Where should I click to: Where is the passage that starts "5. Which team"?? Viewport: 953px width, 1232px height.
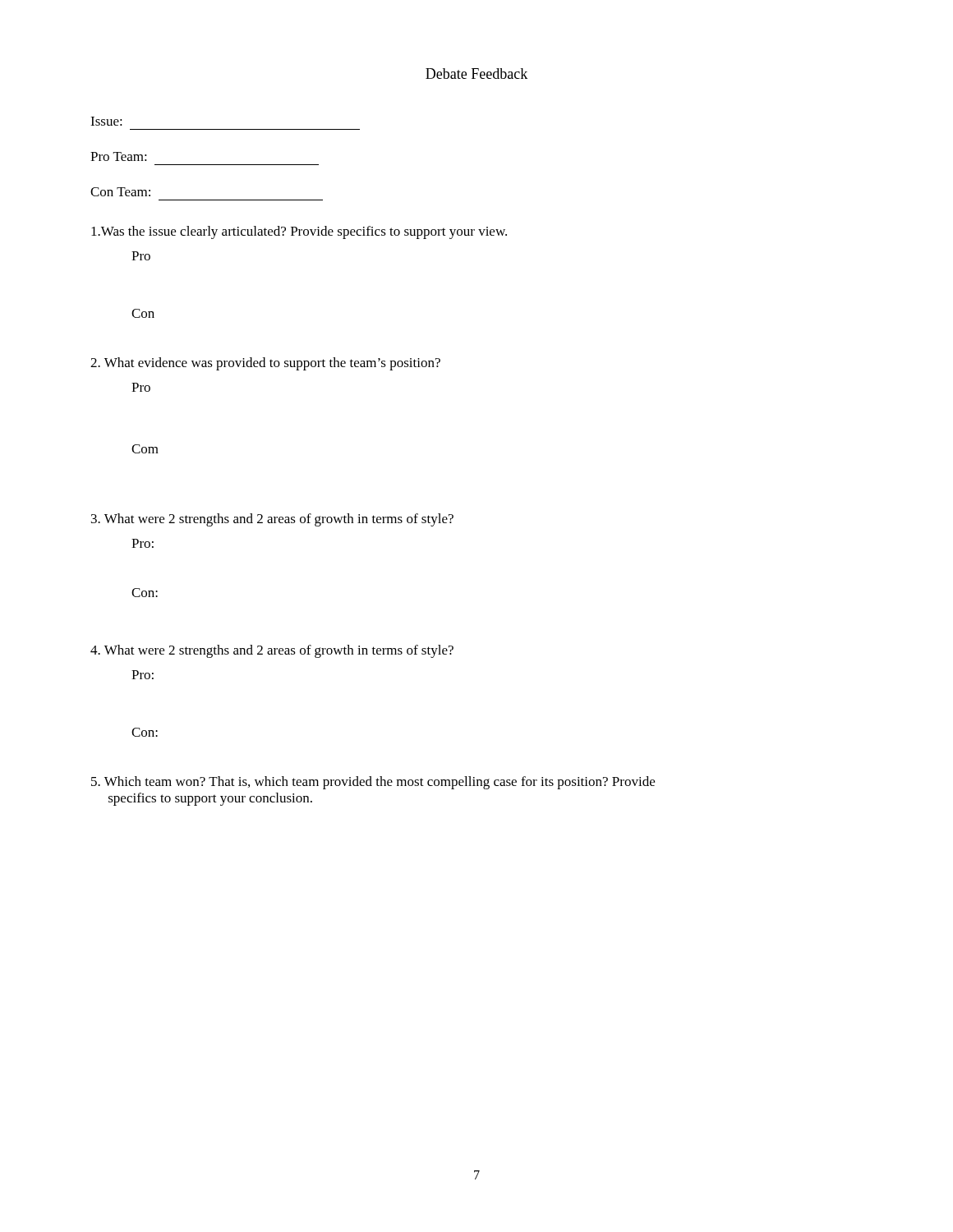click(373, 790)
